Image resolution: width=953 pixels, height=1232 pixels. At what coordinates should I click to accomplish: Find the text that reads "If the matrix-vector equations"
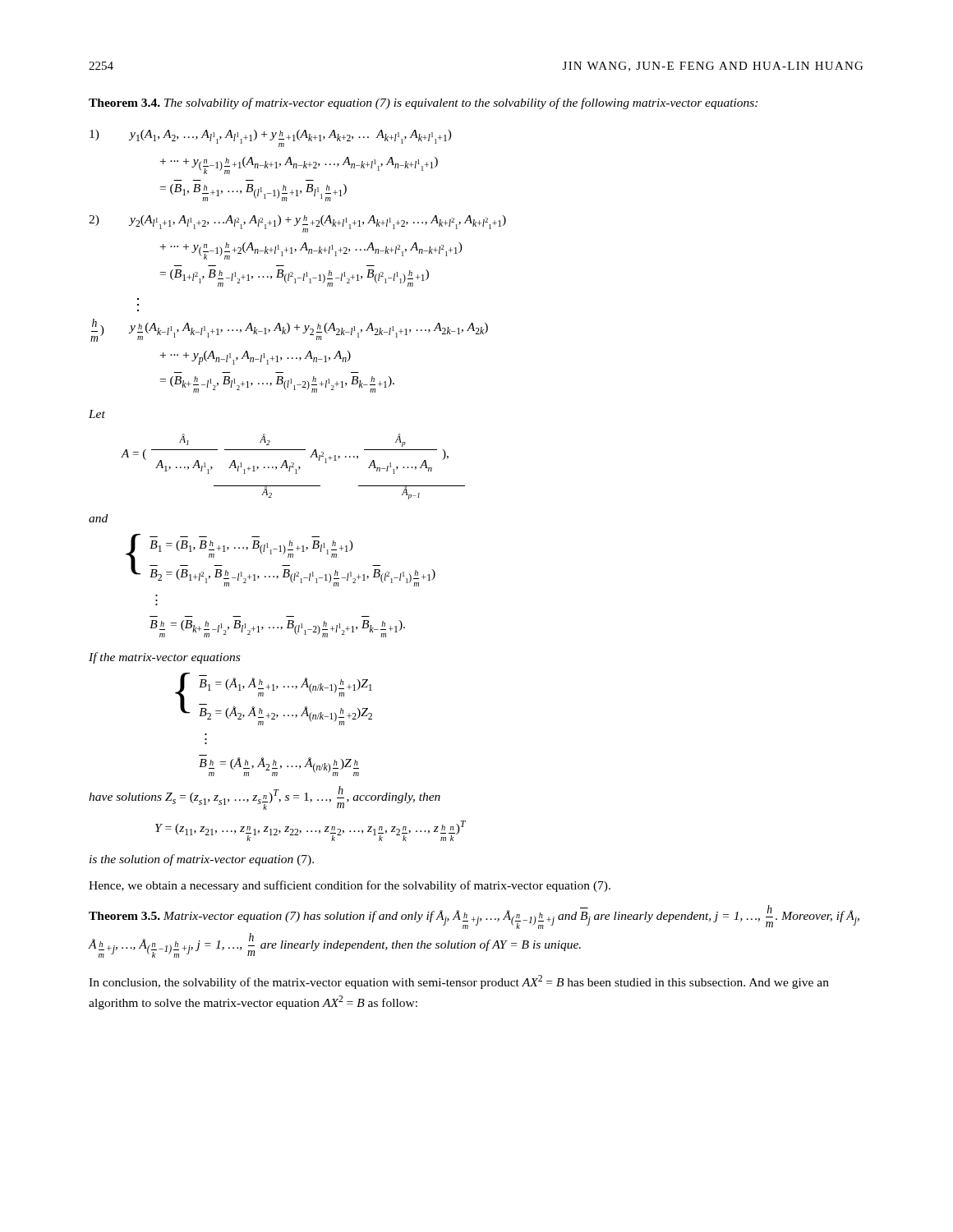(x=165, y=656)
